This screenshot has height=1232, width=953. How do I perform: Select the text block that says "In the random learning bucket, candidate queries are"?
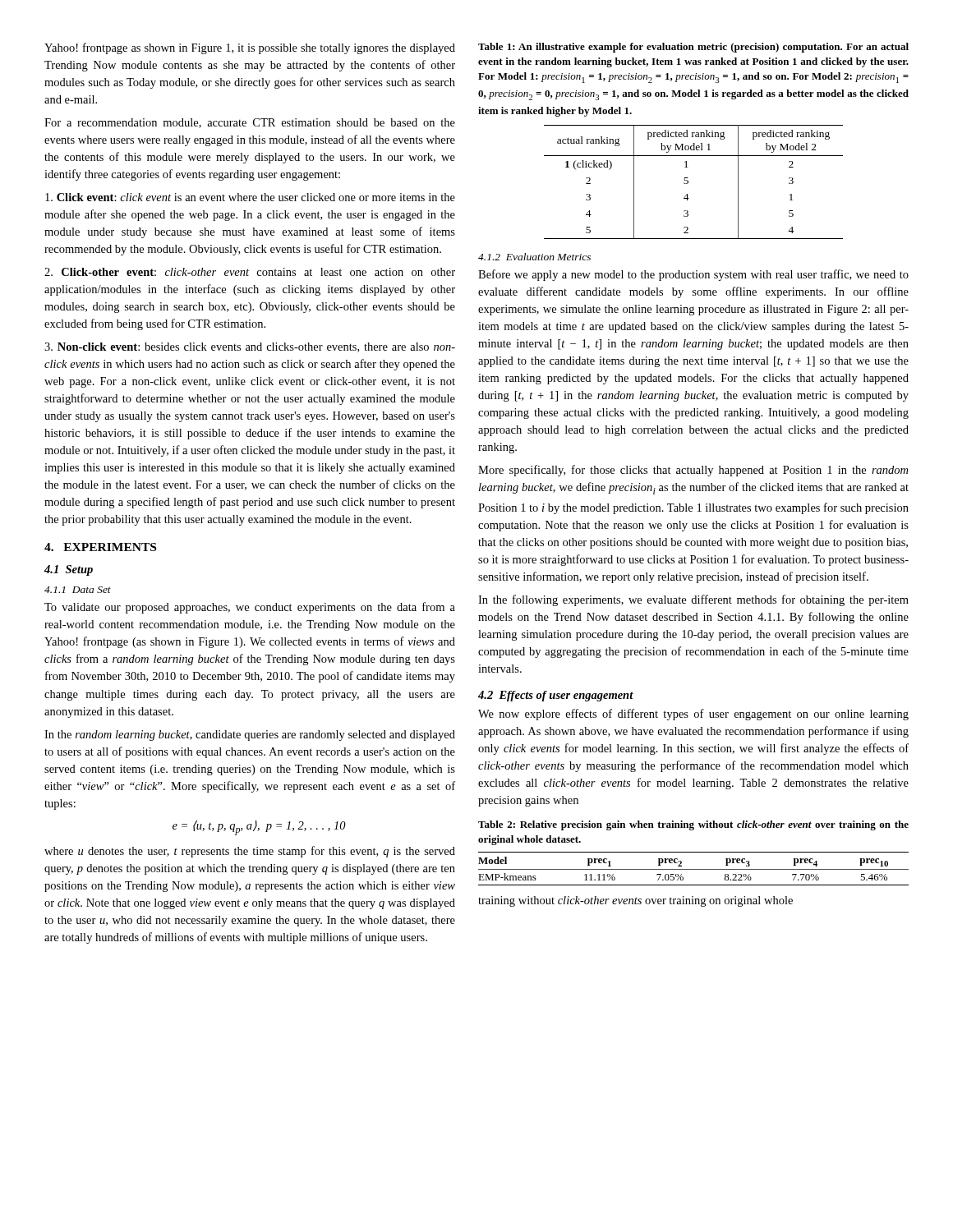[250, 769]
